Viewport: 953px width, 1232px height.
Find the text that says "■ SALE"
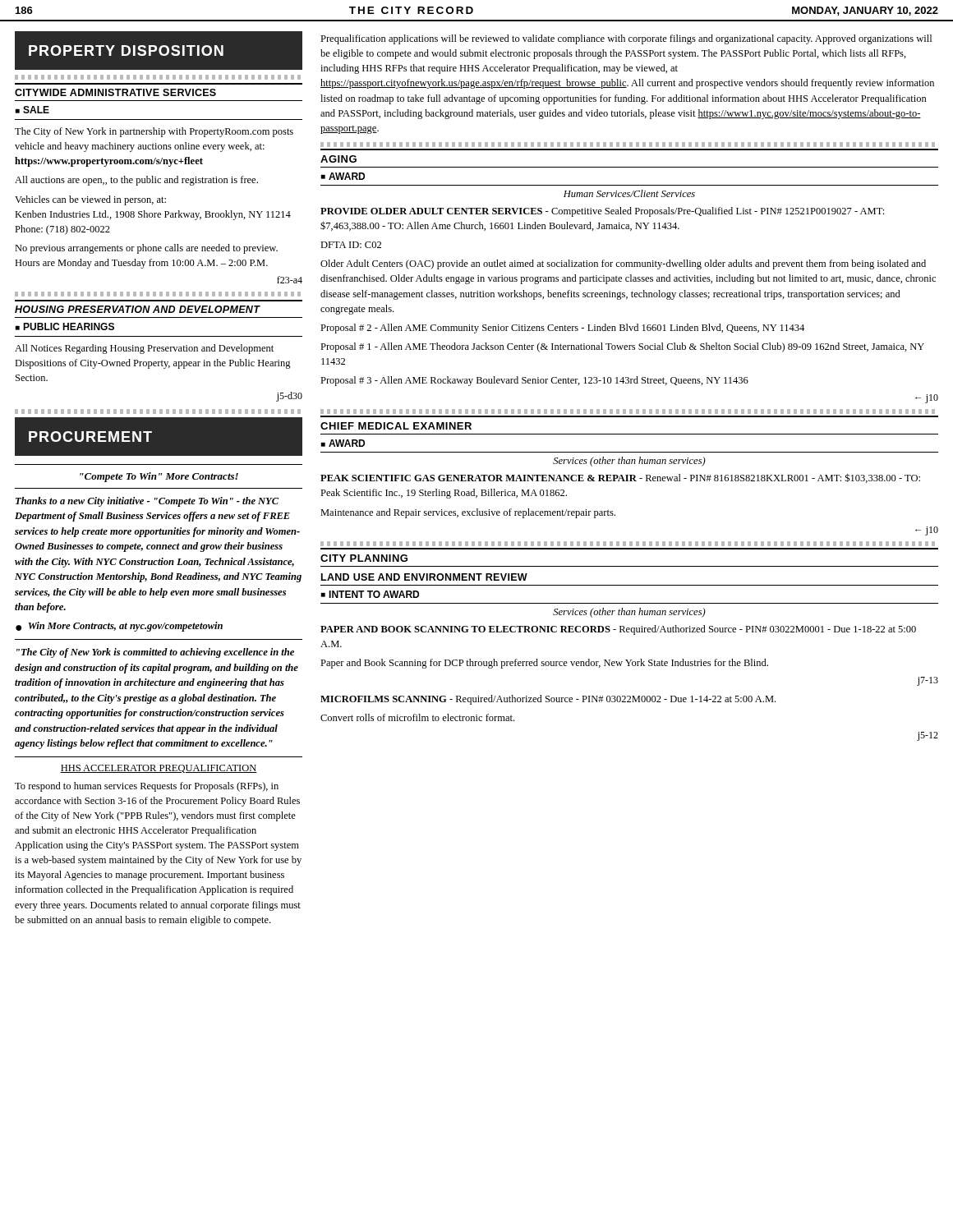coord(32,110)
